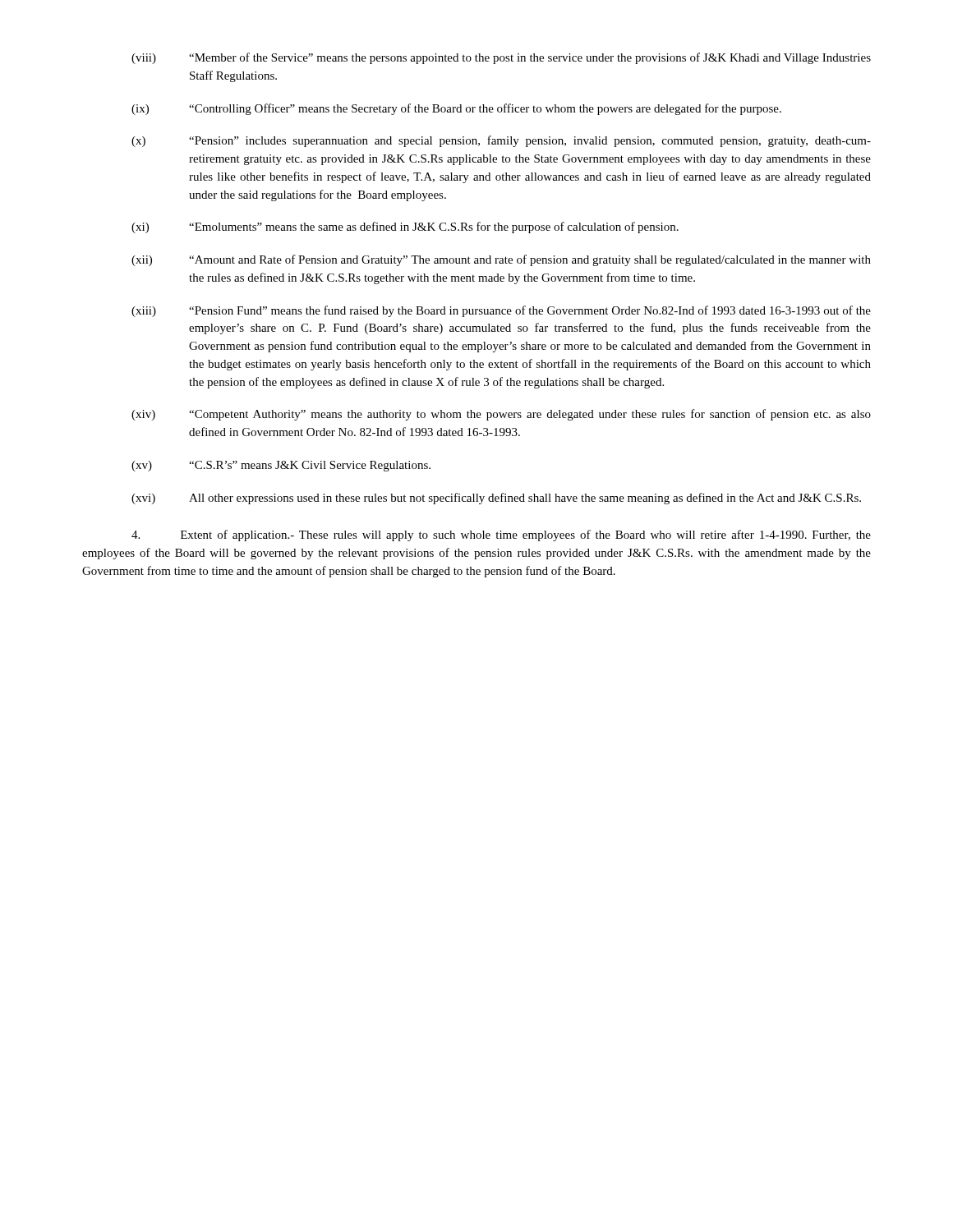Image resolution: width=953 pixels, height=1232 pixels.
Task: Where is the passage that starts "(ix) “Controlling Officer” means the Secretary"?
Action: point(501,109)
